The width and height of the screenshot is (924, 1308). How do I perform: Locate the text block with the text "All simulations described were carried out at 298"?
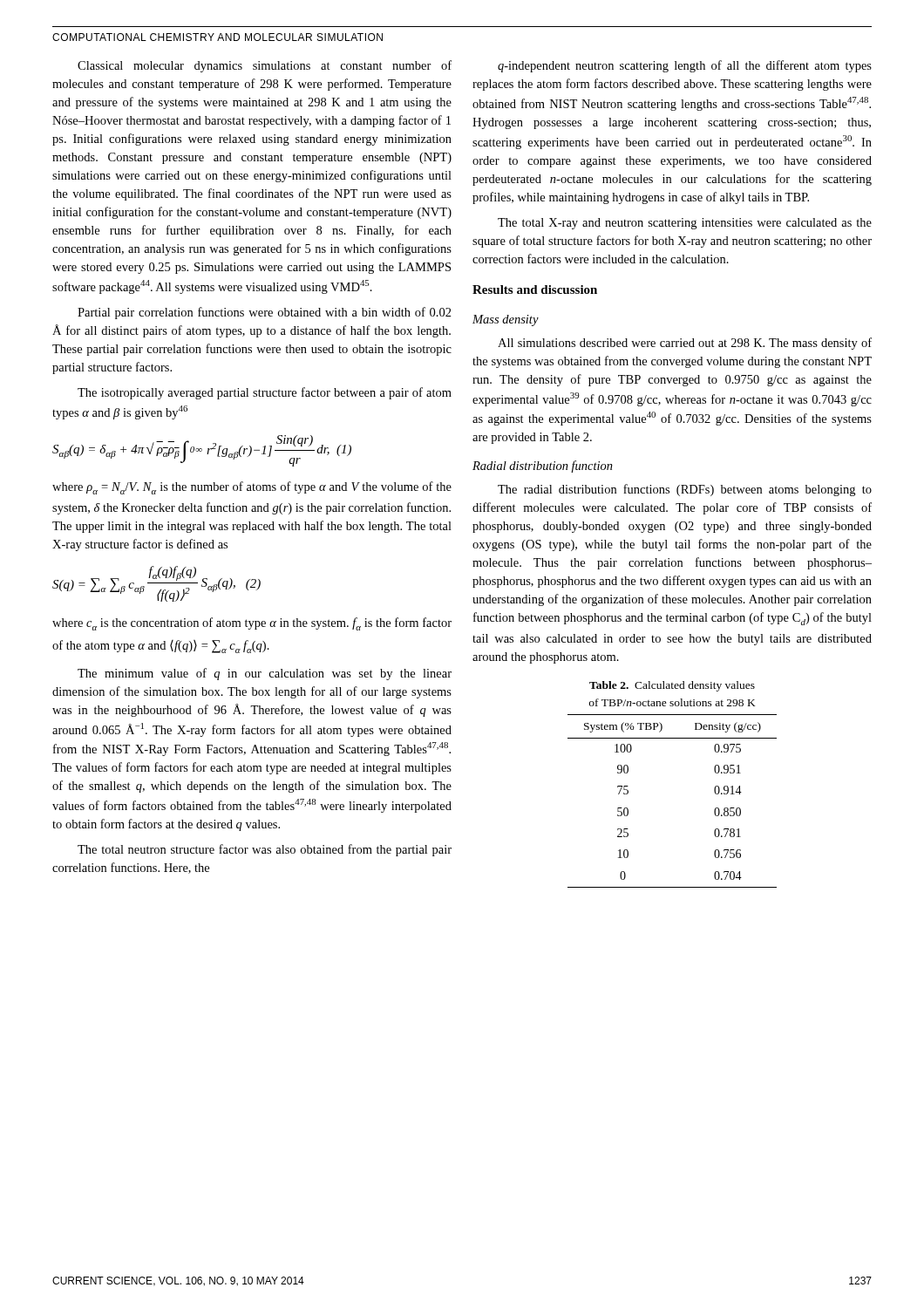point(672,390)
